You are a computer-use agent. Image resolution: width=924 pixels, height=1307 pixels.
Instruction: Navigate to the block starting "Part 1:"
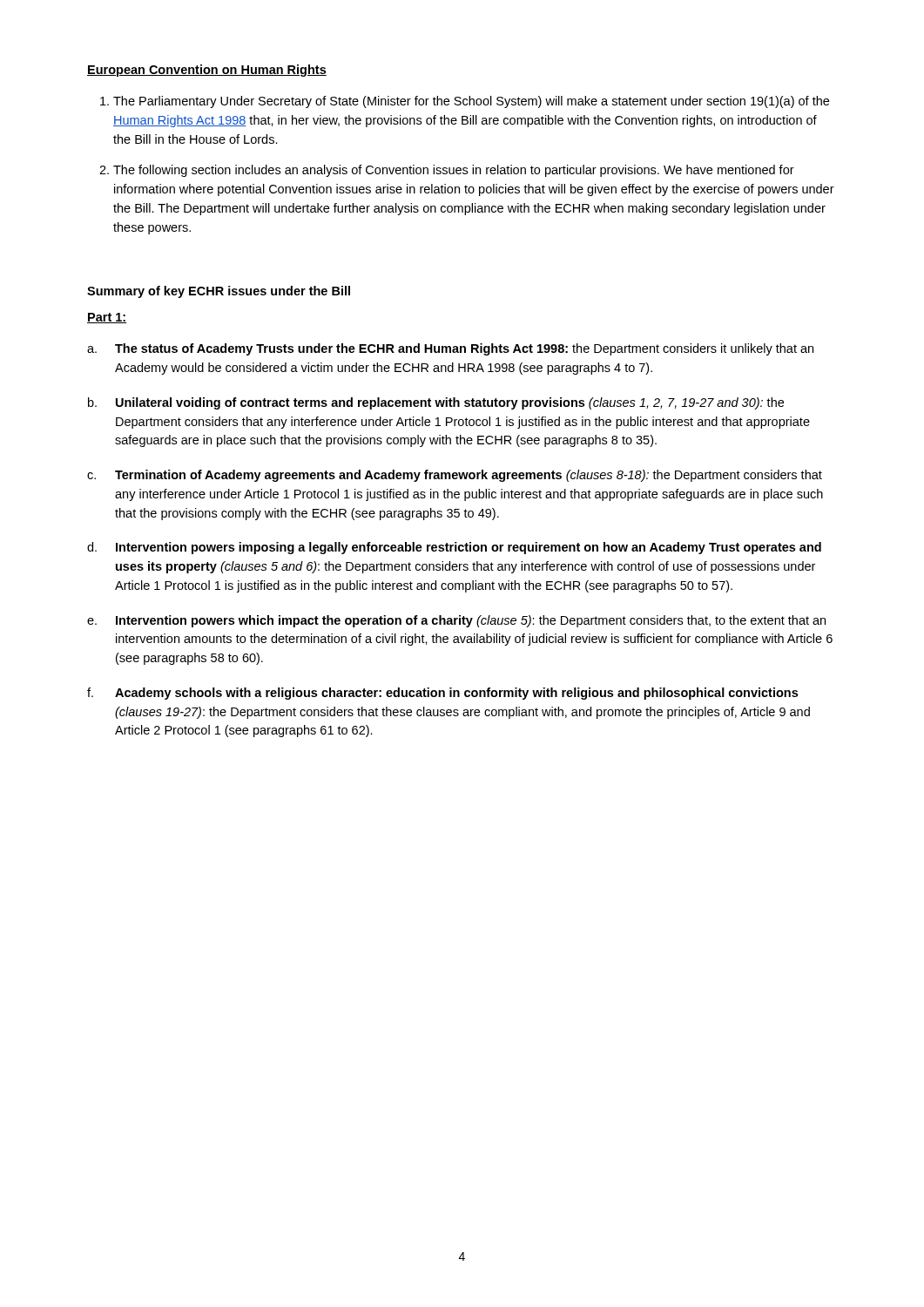click(107, 317)
